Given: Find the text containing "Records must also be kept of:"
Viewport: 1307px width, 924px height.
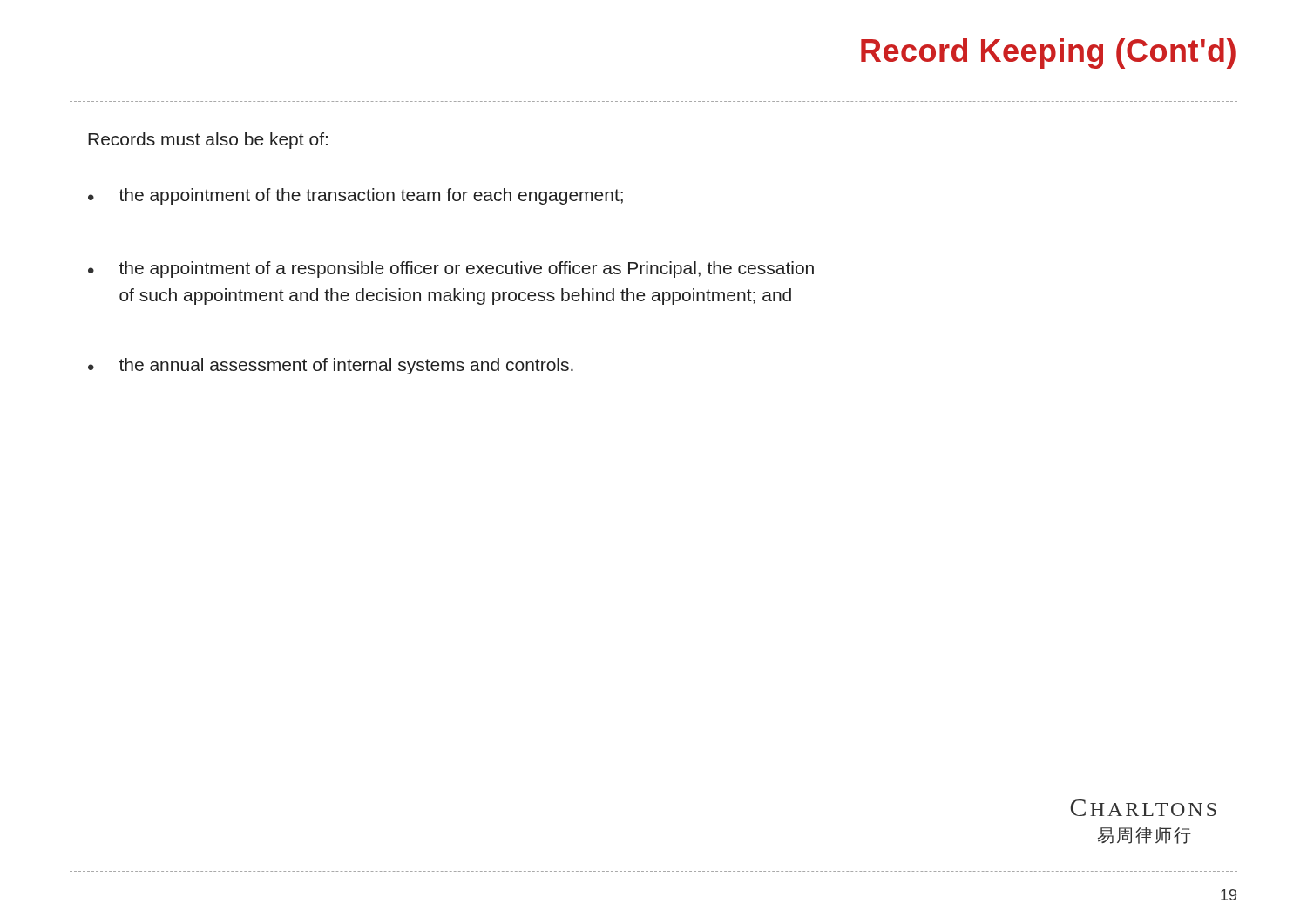Looking at the screenshot, I should 208,139.
